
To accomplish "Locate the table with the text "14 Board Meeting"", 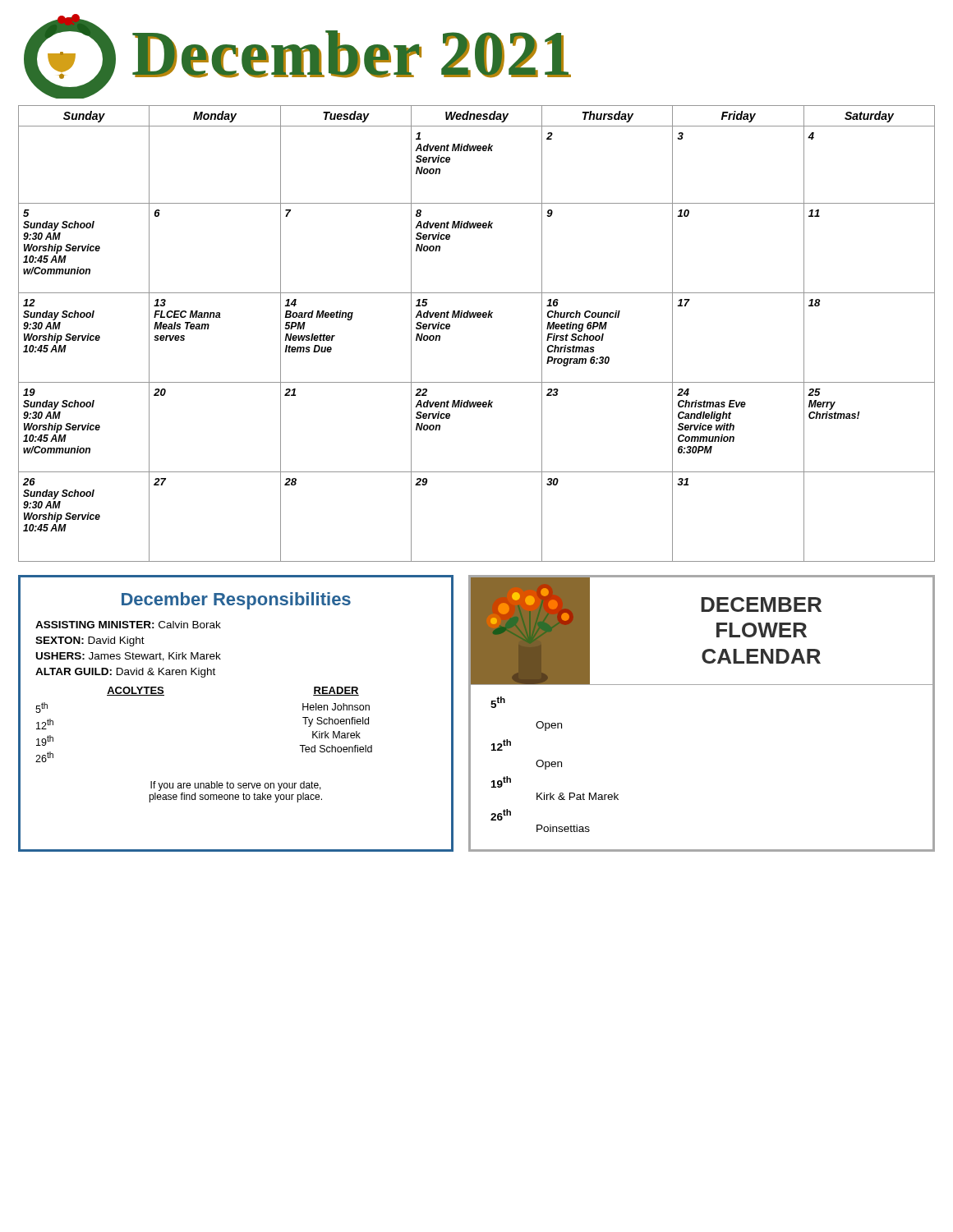I will (x=476, y=330).
